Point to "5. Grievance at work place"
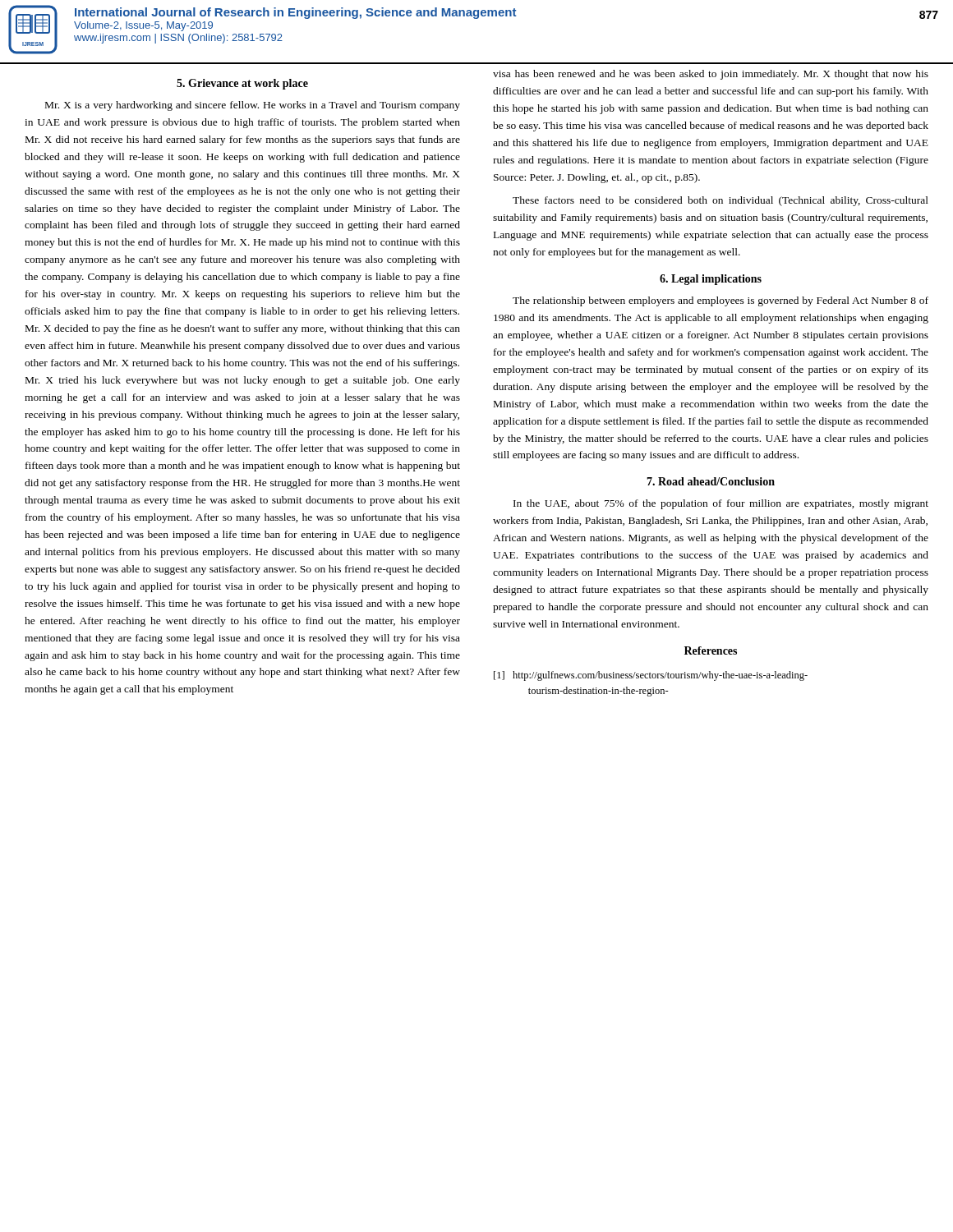Image resolution: width=953 pixels, height=1232 pixels. (242, 84)
